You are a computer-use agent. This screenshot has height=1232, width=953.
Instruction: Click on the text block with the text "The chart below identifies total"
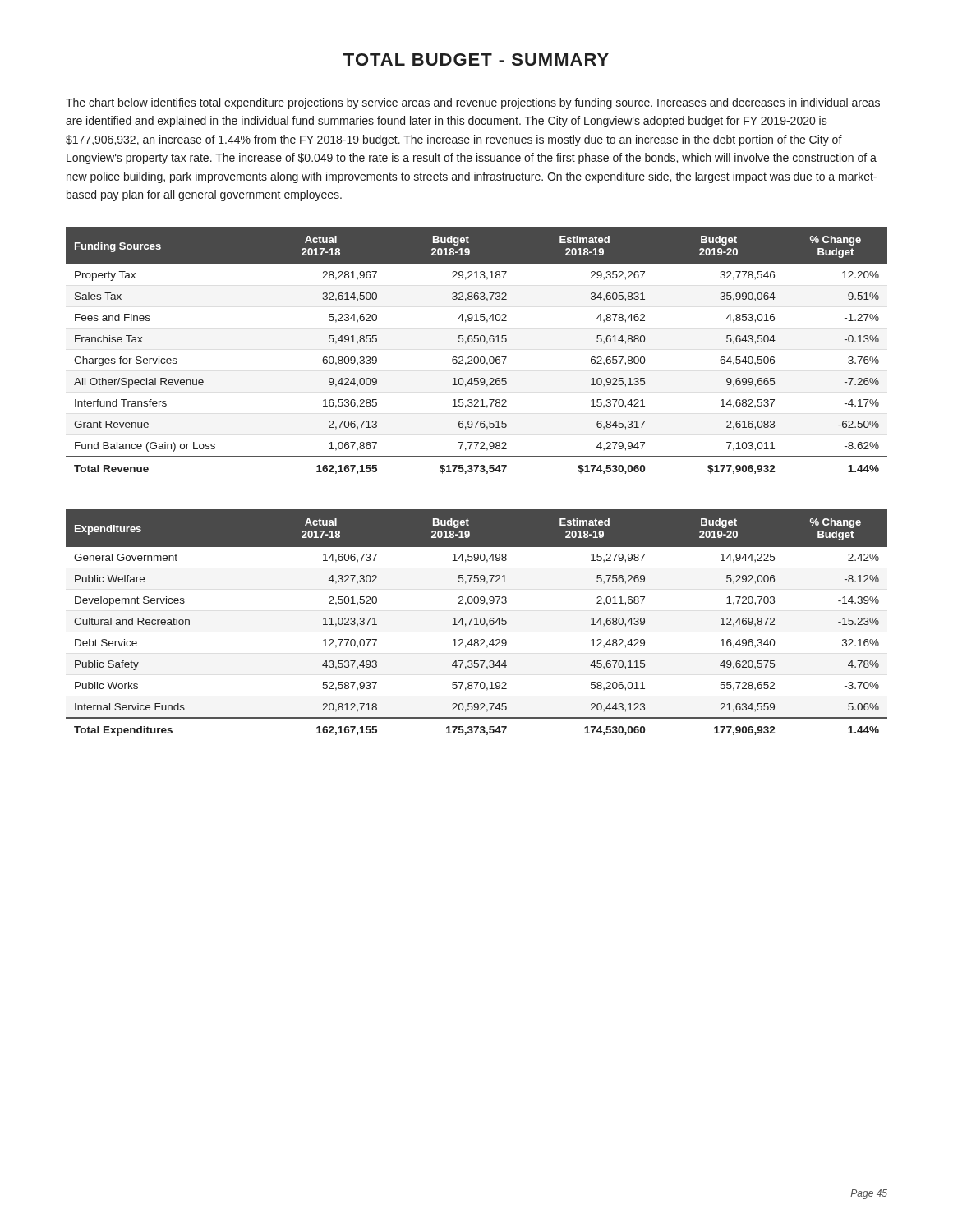(x=473, y=149)
